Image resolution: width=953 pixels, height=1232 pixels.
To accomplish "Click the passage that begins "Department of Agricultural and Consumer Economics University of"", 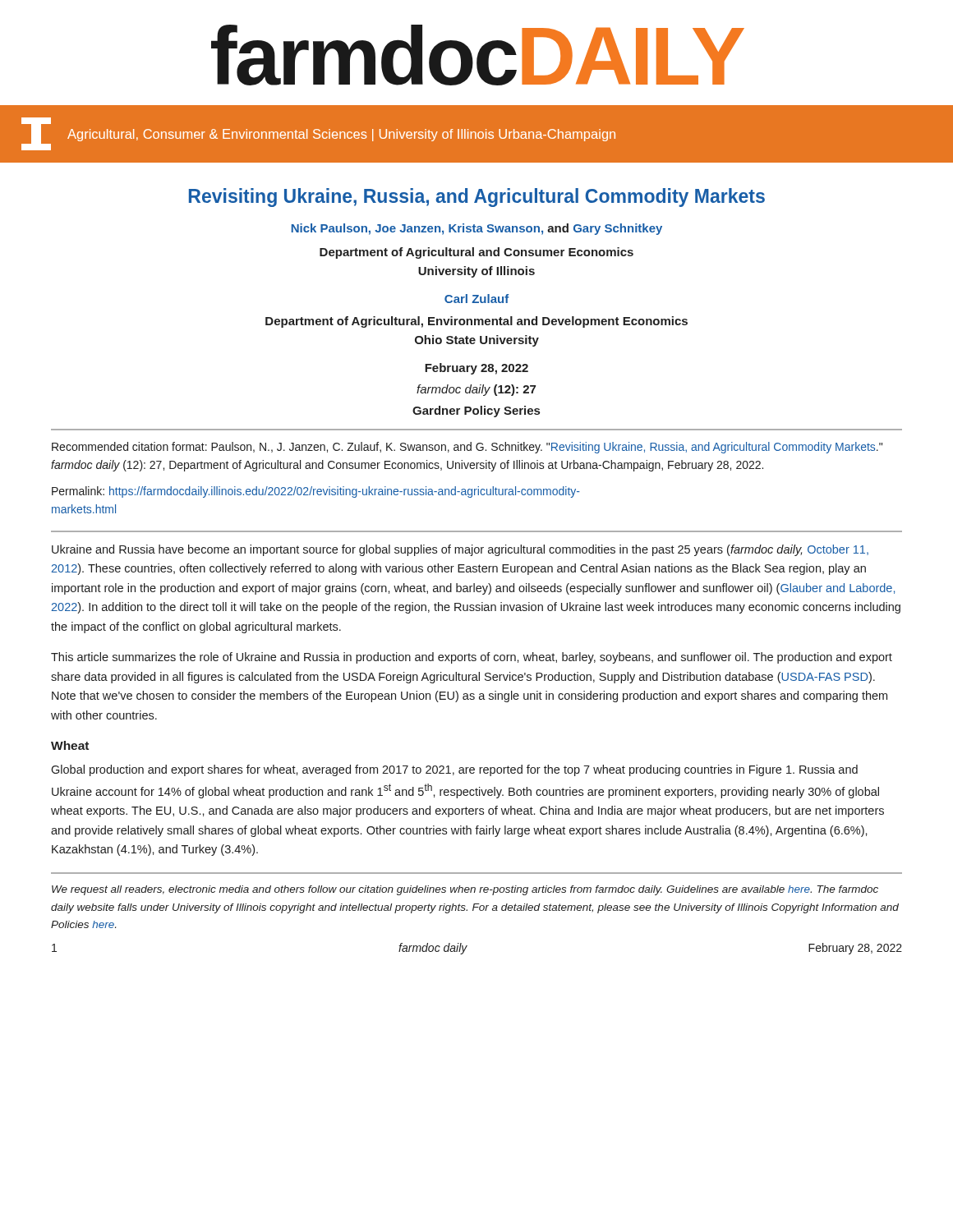I will click(476, 261).
